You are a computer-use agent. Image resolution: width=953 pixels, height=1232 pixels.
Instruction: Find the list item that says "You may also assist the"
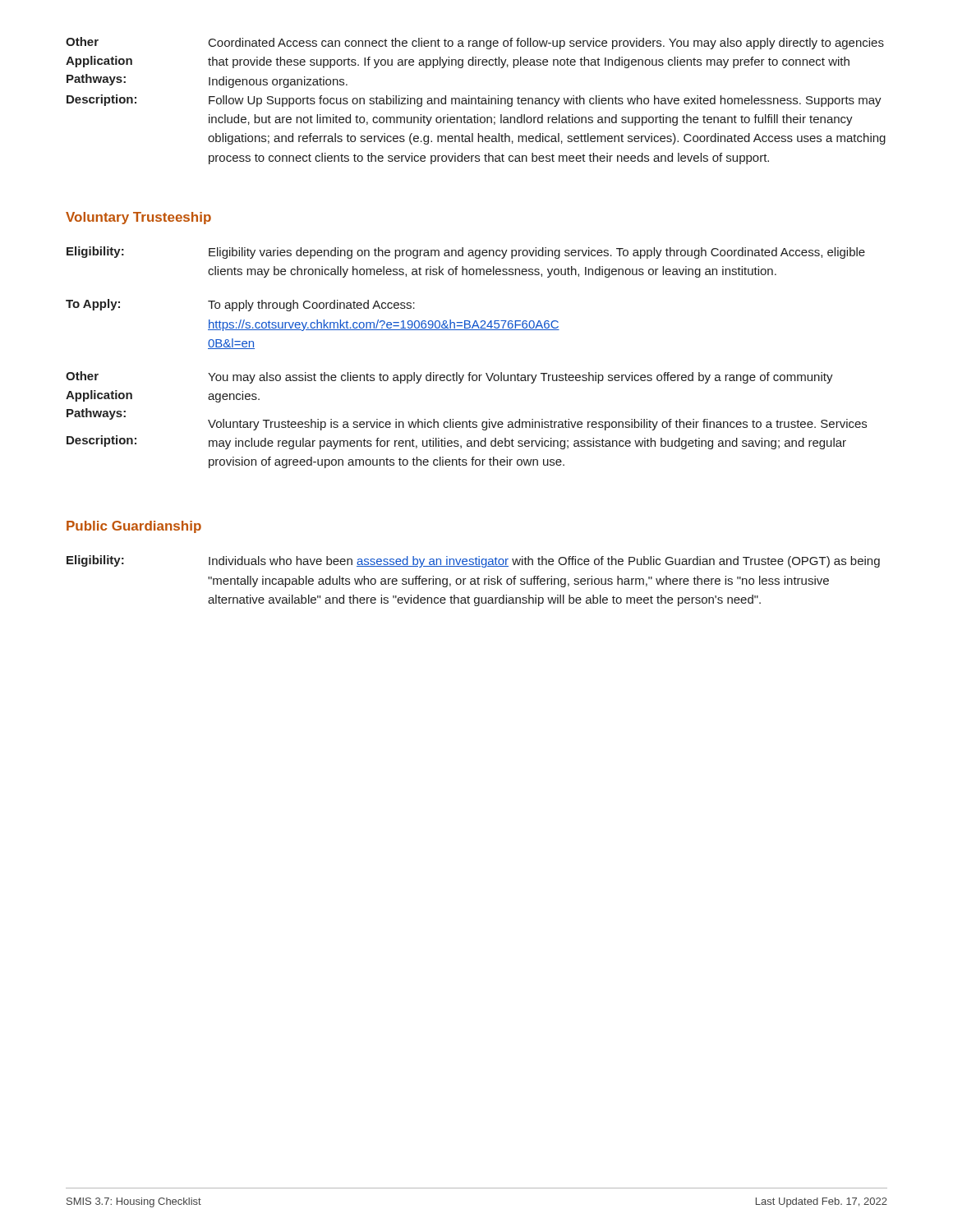click(x=520, y=386)
